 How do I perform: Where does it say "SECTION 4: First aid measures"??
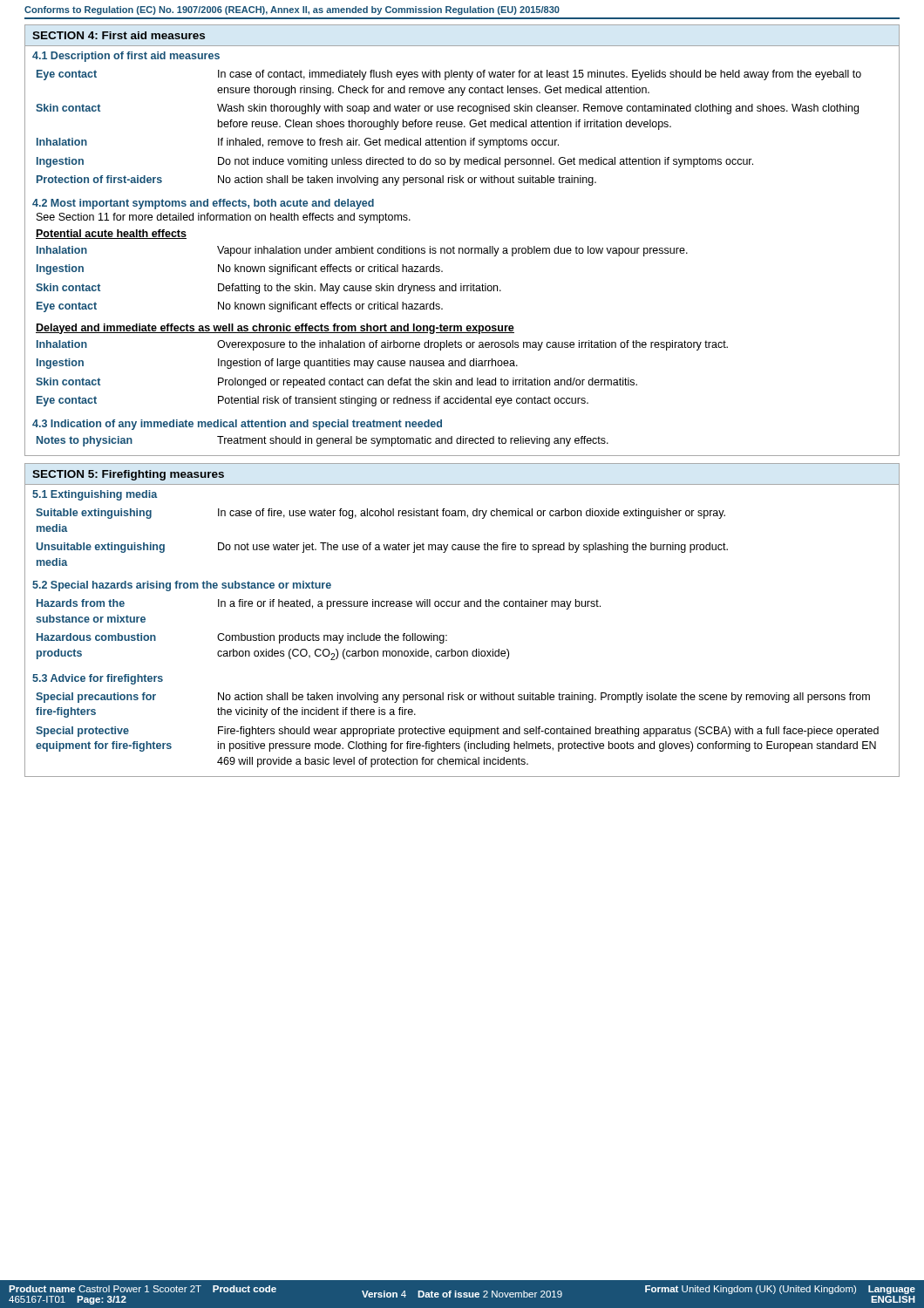(119, 35)
